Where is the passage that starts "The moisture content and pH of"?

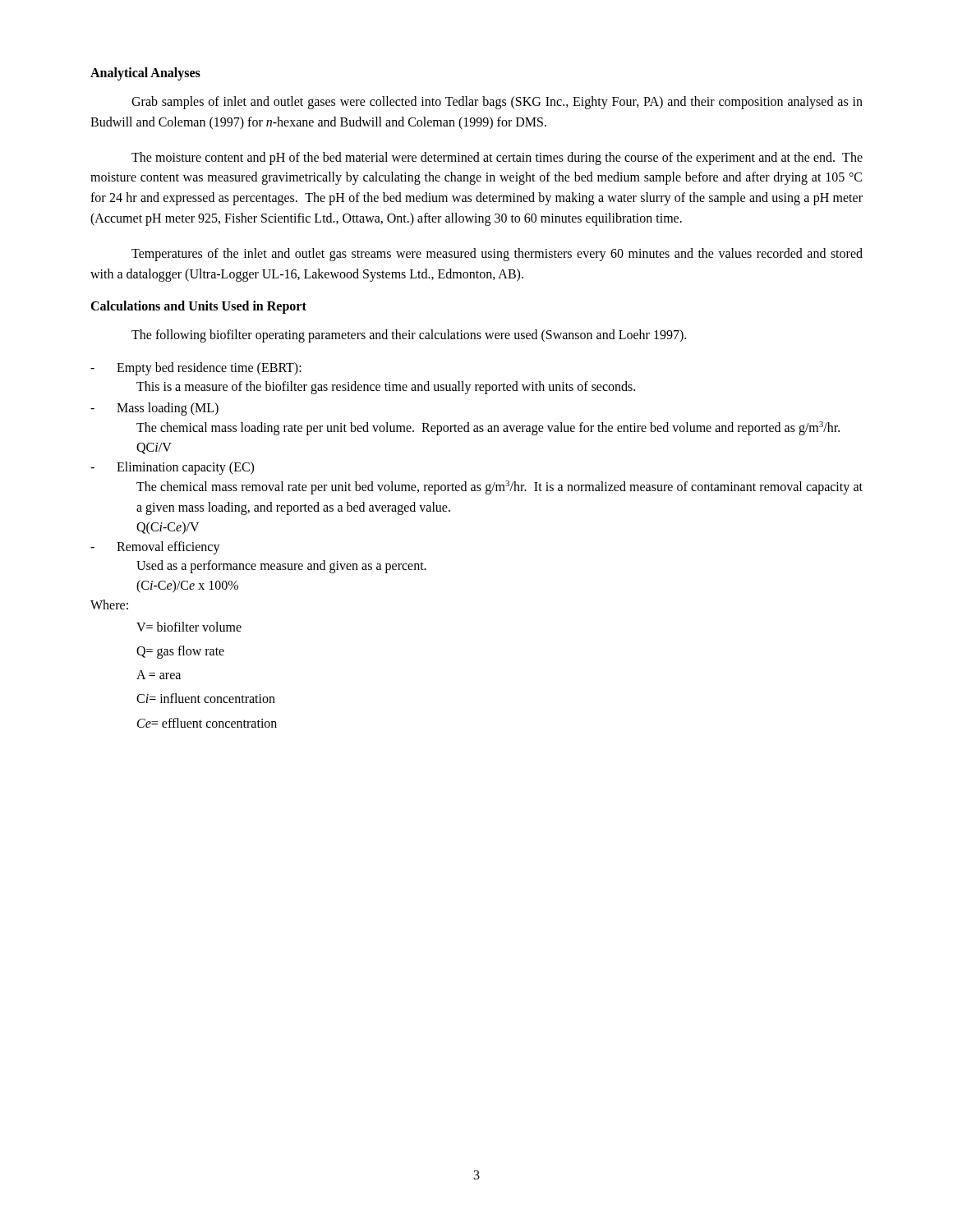pos(476,188)
